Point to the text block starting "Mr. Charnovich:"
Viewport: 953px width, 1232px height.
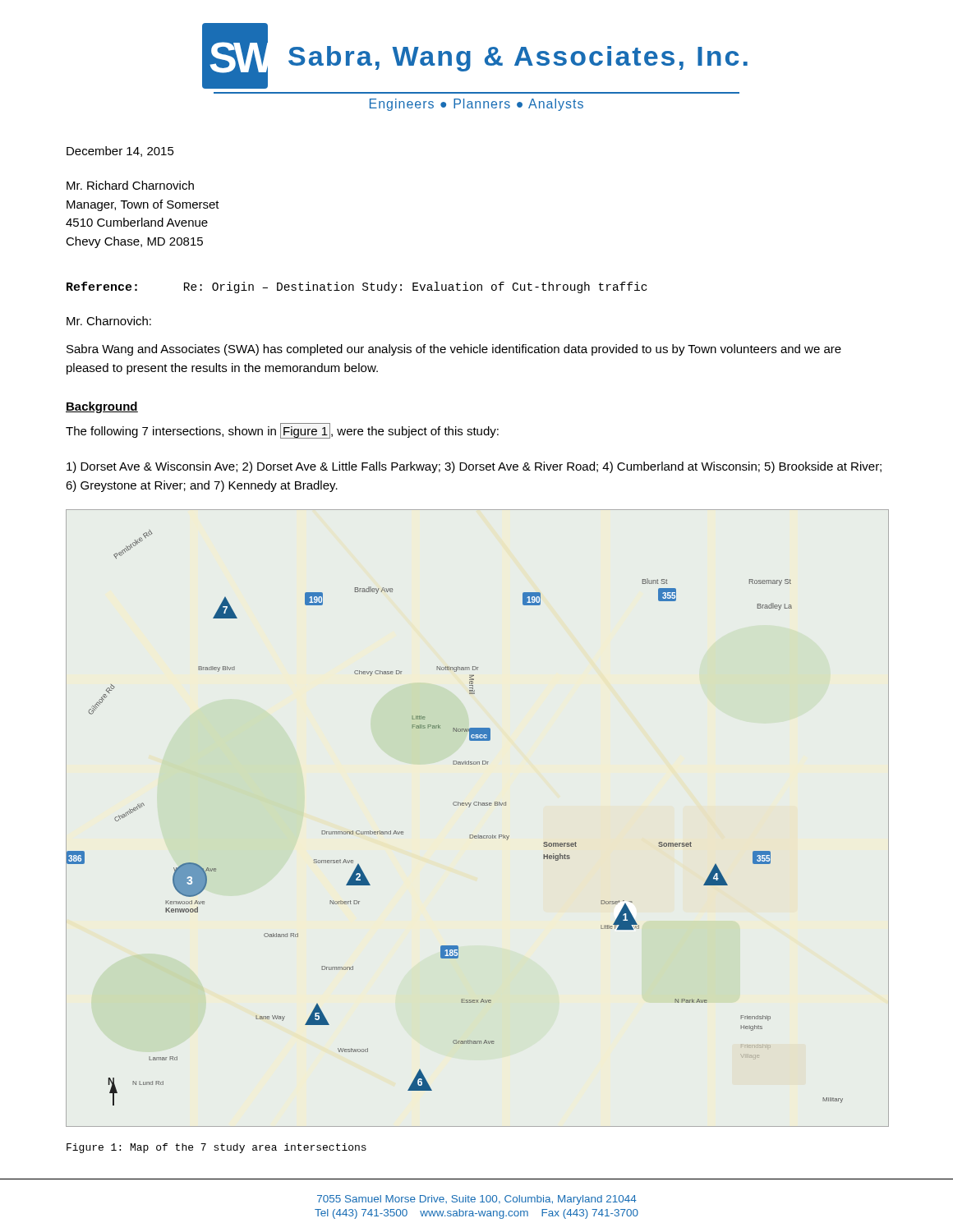point(109,321)
